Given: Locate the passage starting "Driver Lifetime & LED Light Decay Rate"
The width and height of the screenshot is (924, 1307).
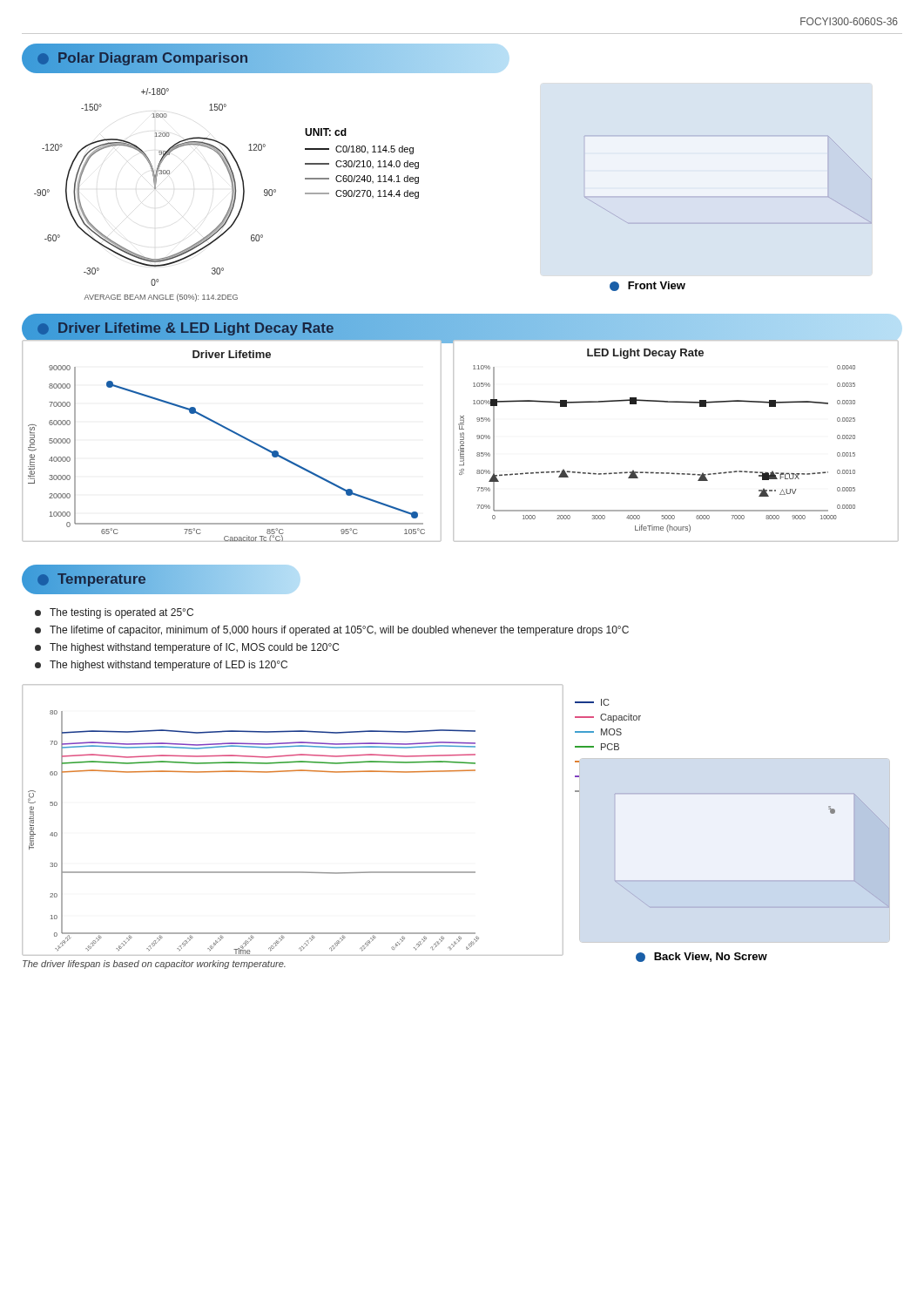Looking at the screenshot, I should pyautogui.click(x=462, y=329).
